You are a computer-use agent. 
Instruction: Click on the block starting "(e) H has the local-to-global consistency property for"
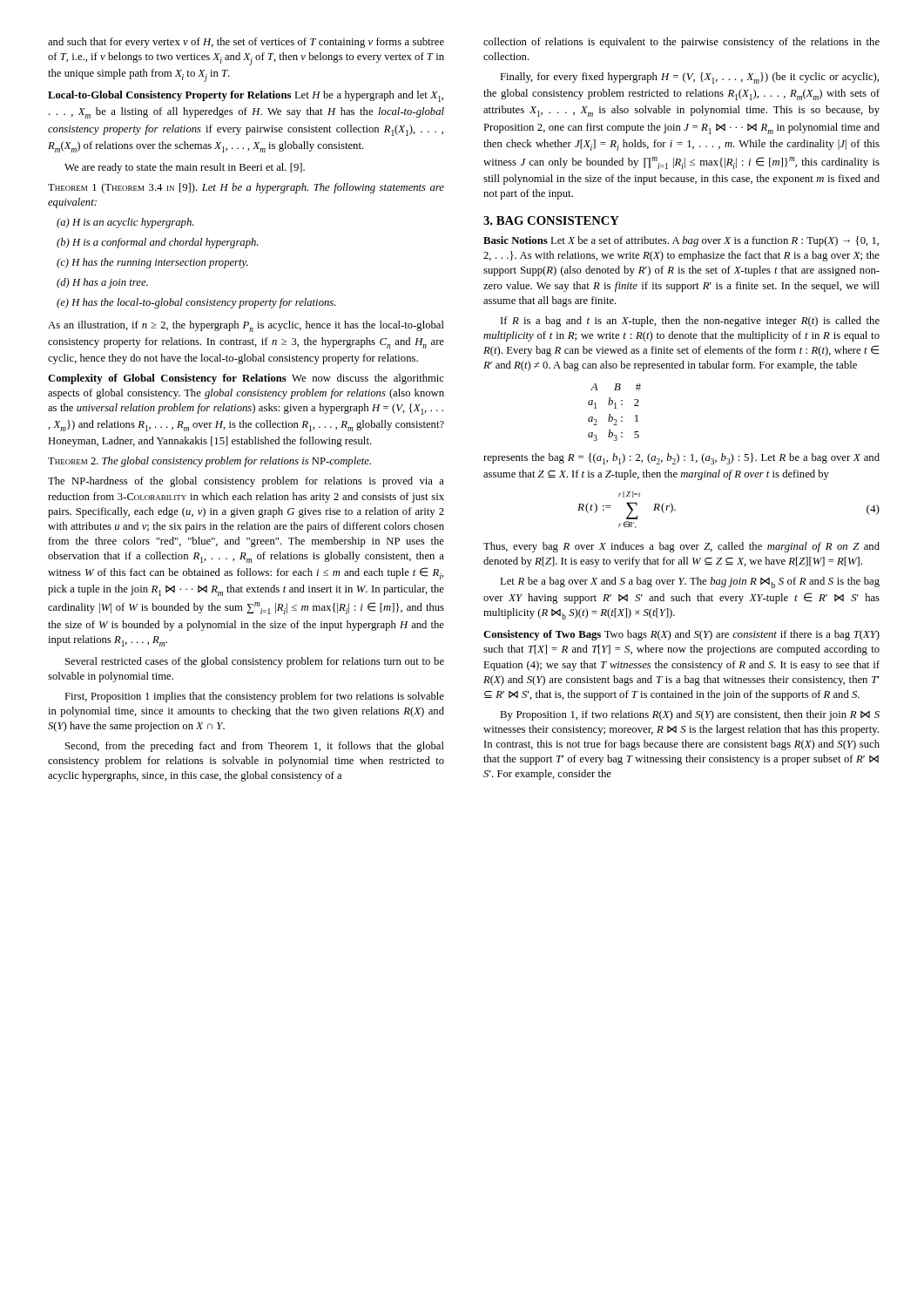(250, 303)
